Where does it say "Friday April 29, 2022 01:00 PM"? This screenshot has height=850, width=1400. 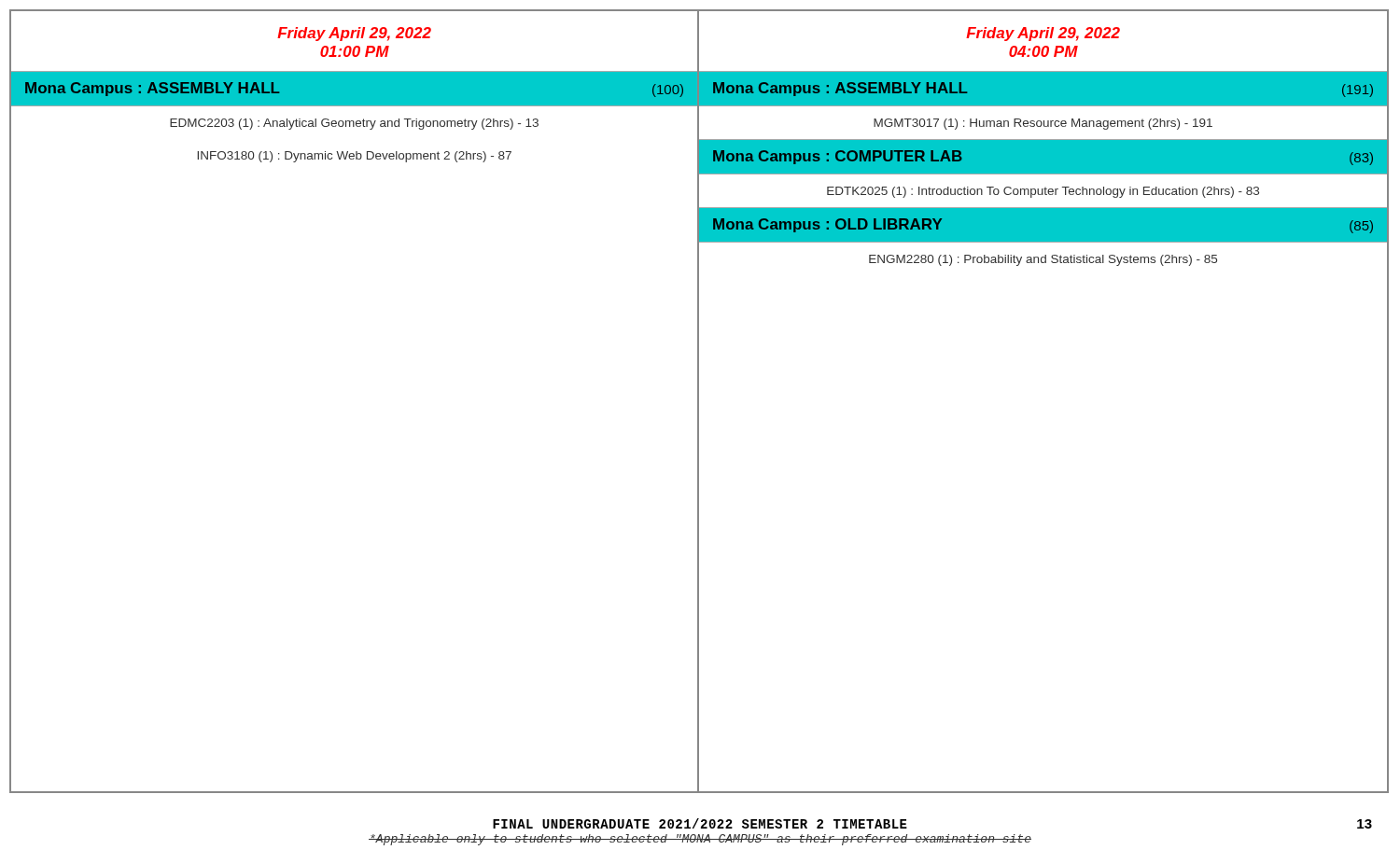click(354, 43)
